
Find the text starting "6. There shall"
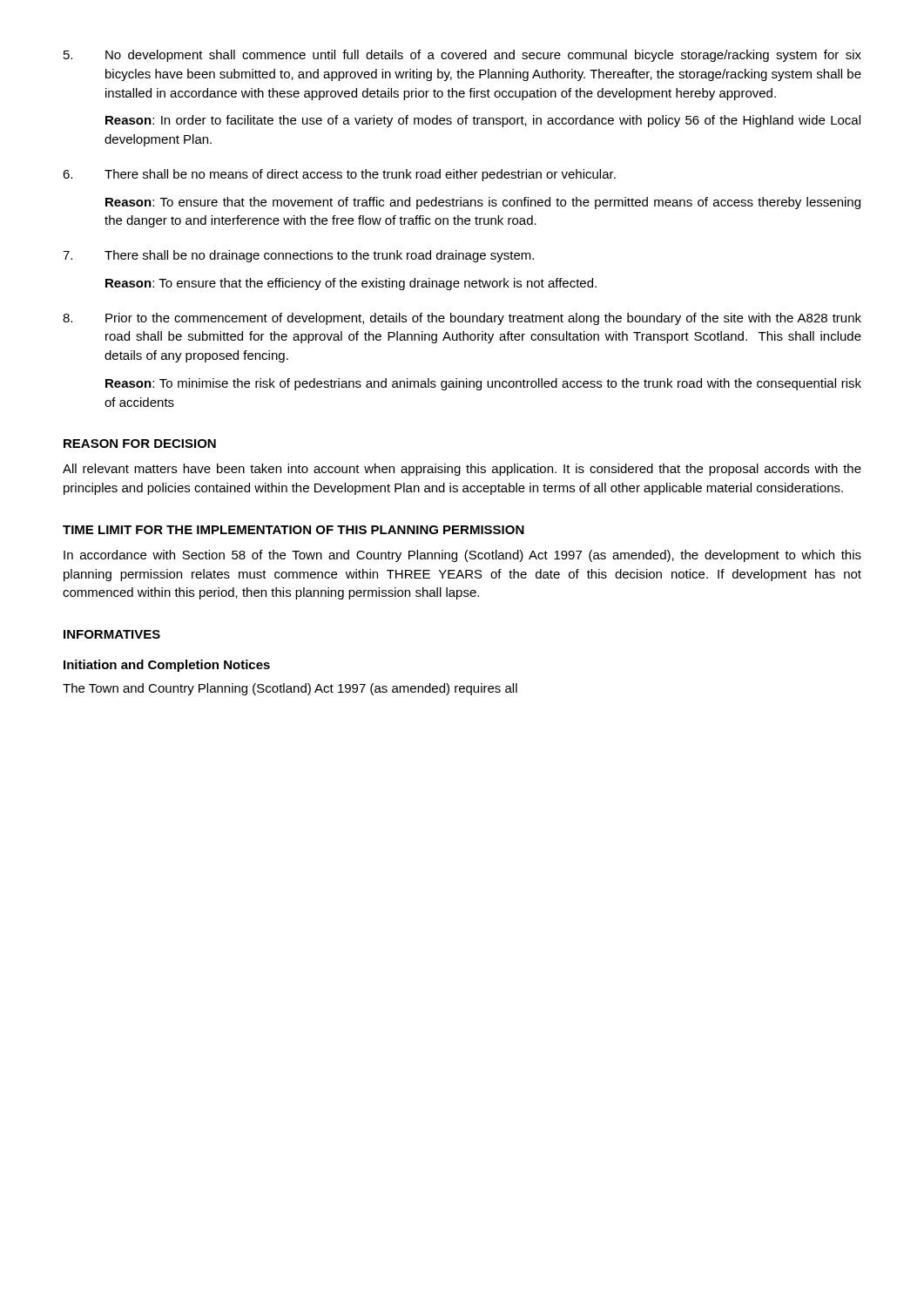pos(462,174)
